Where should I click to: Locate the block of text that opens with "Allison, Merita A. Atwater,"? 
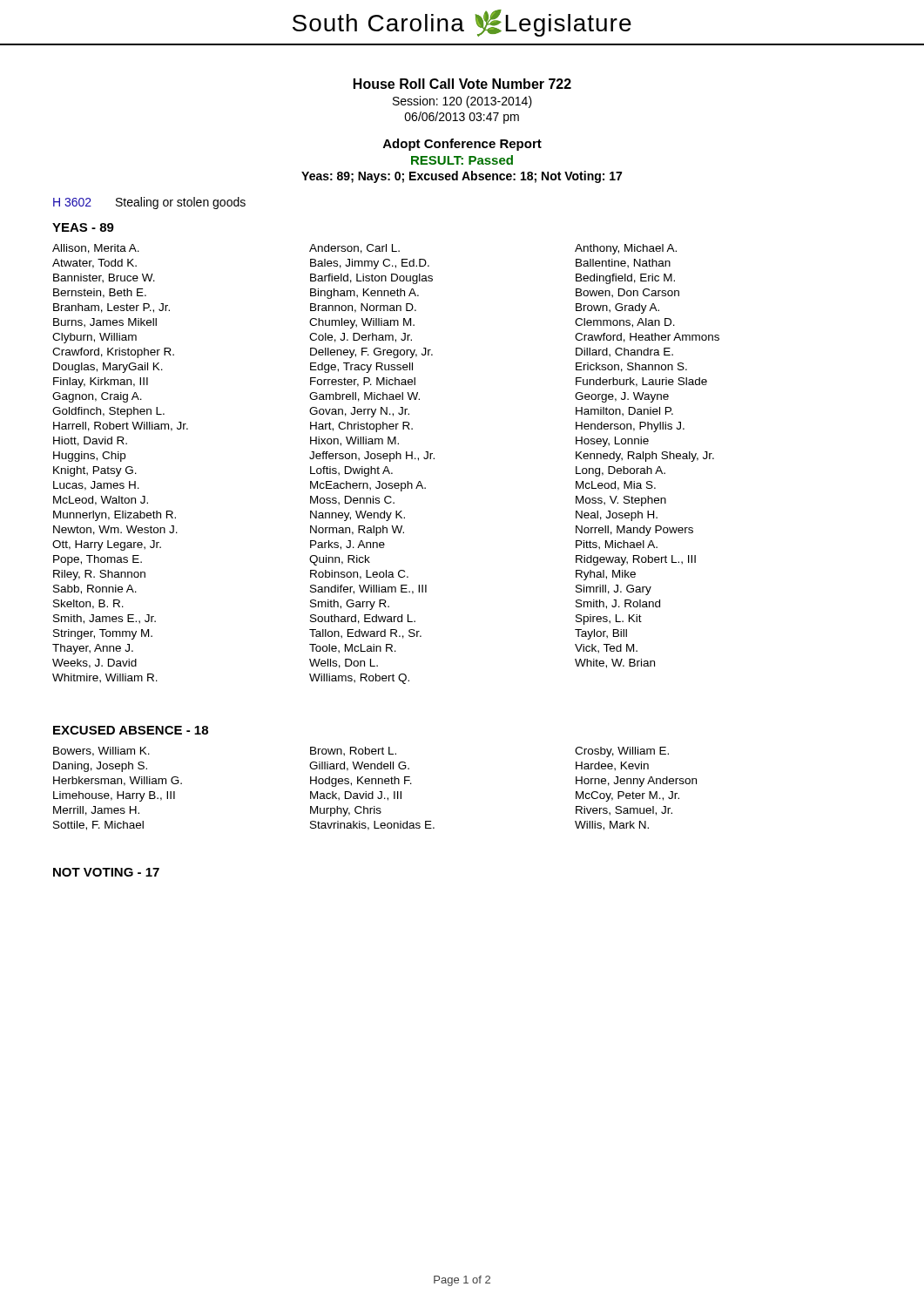[99, 249]
